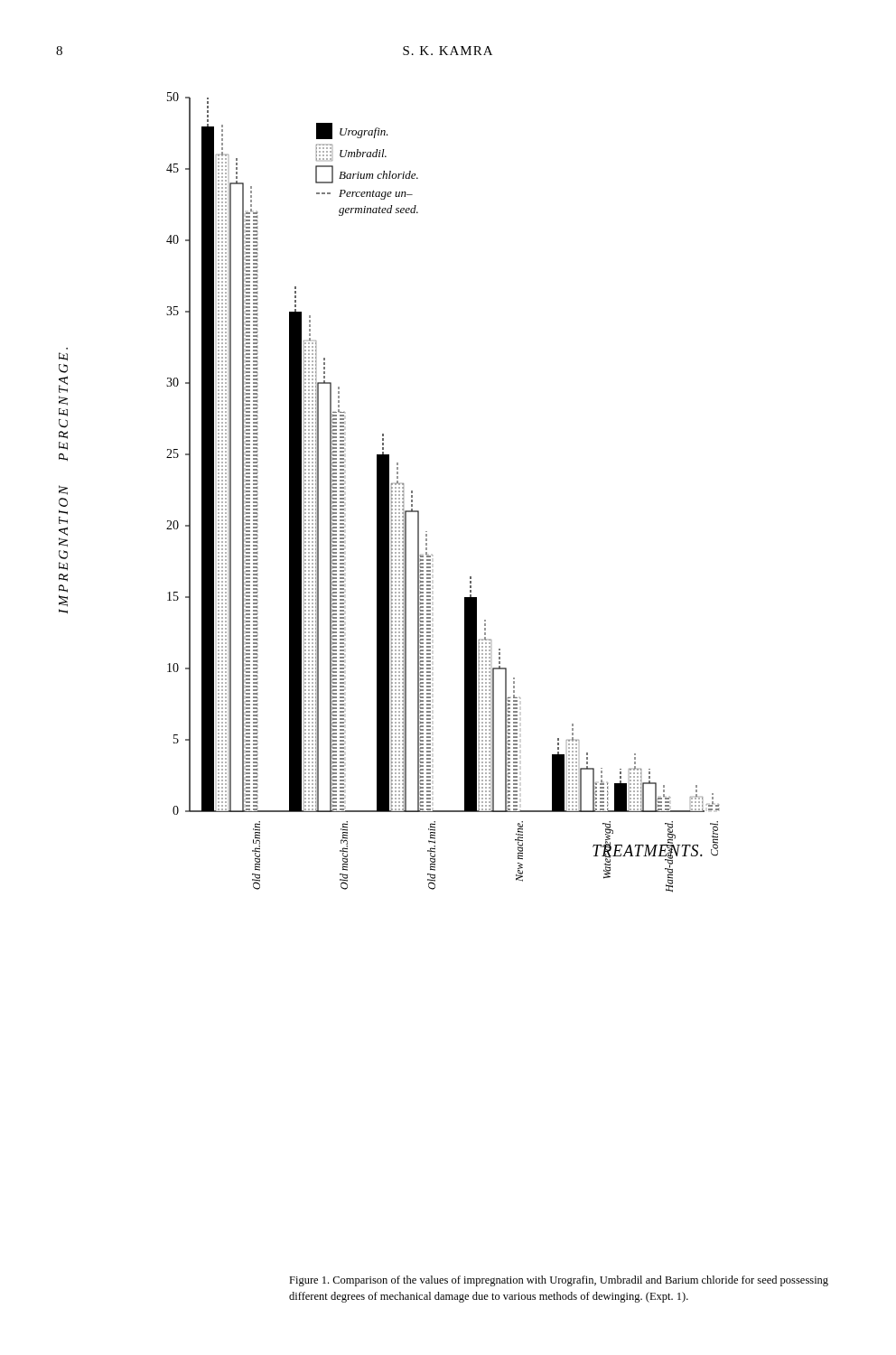Find the text block starting "Figure 1. Comparison of the values of impregnation"
Viewport: 896px width, 1355px height.
click(x=559, y=1288)
